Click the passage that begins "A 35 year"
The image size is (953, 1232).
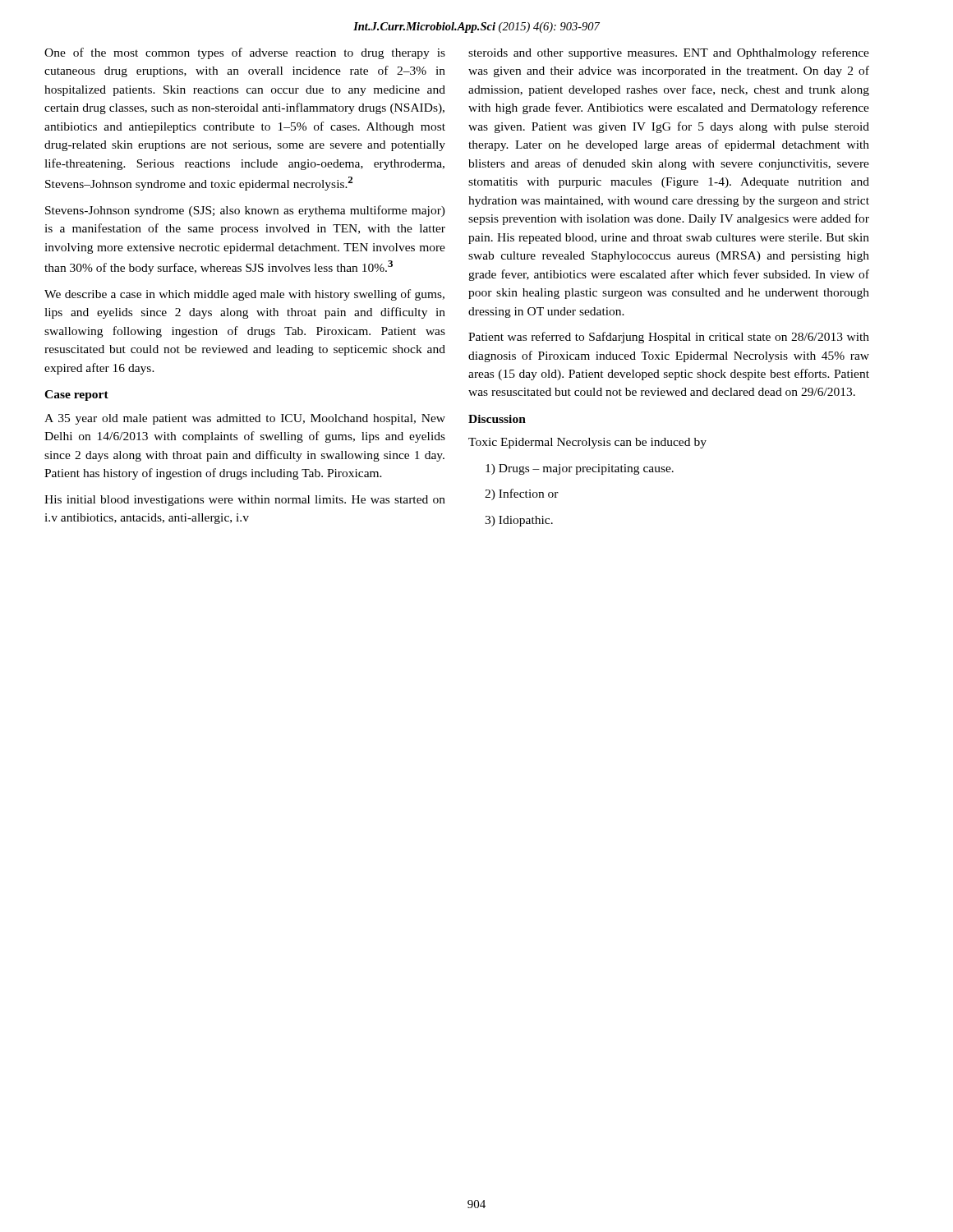[x=245, y=446]
